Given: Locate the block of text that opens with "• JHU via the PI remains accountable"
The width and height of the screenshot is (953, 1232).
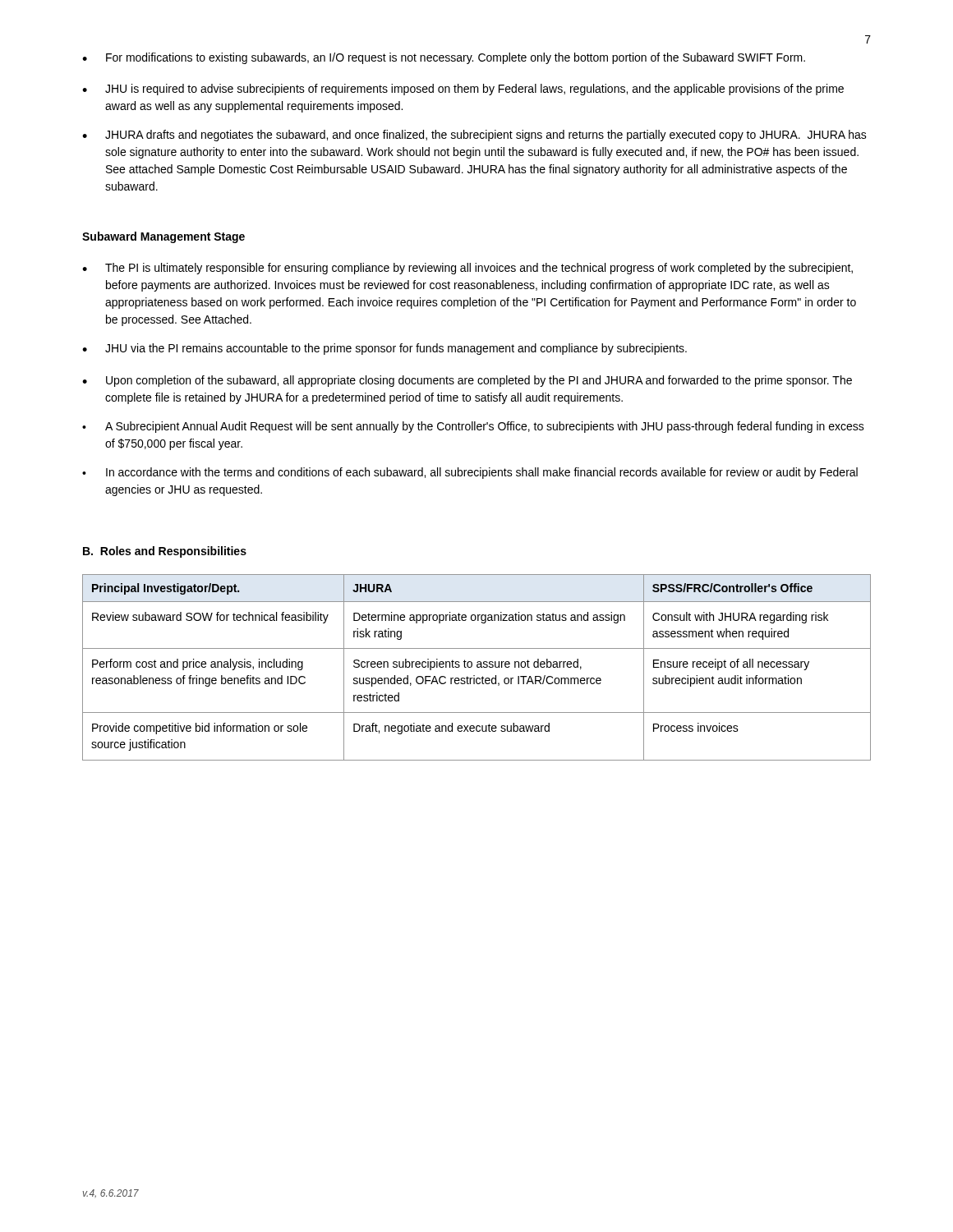Looking at the screenshot, I should [x=476, y=350].
